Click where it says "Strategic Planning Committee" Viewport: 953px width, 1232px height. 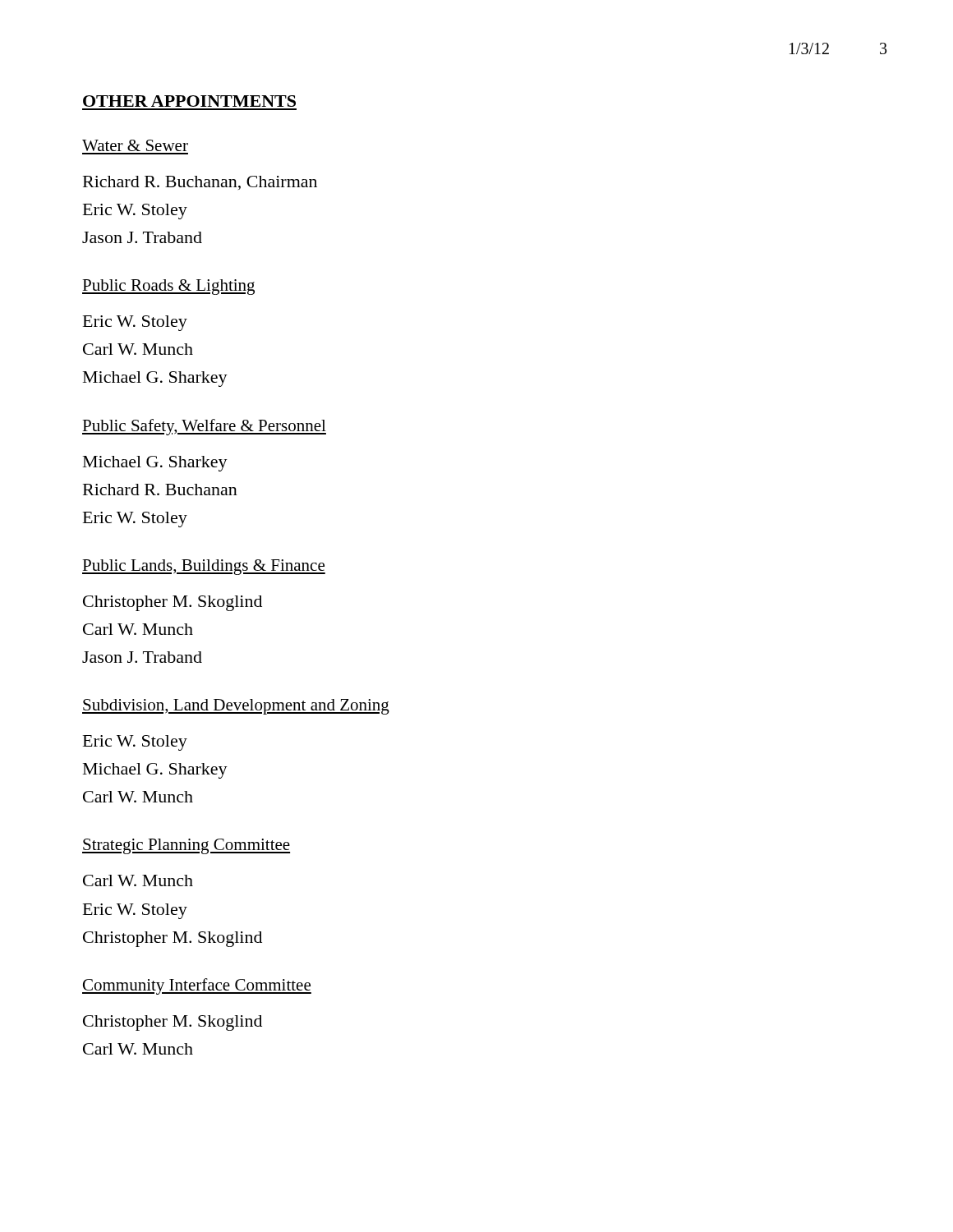tap(186, 845)
